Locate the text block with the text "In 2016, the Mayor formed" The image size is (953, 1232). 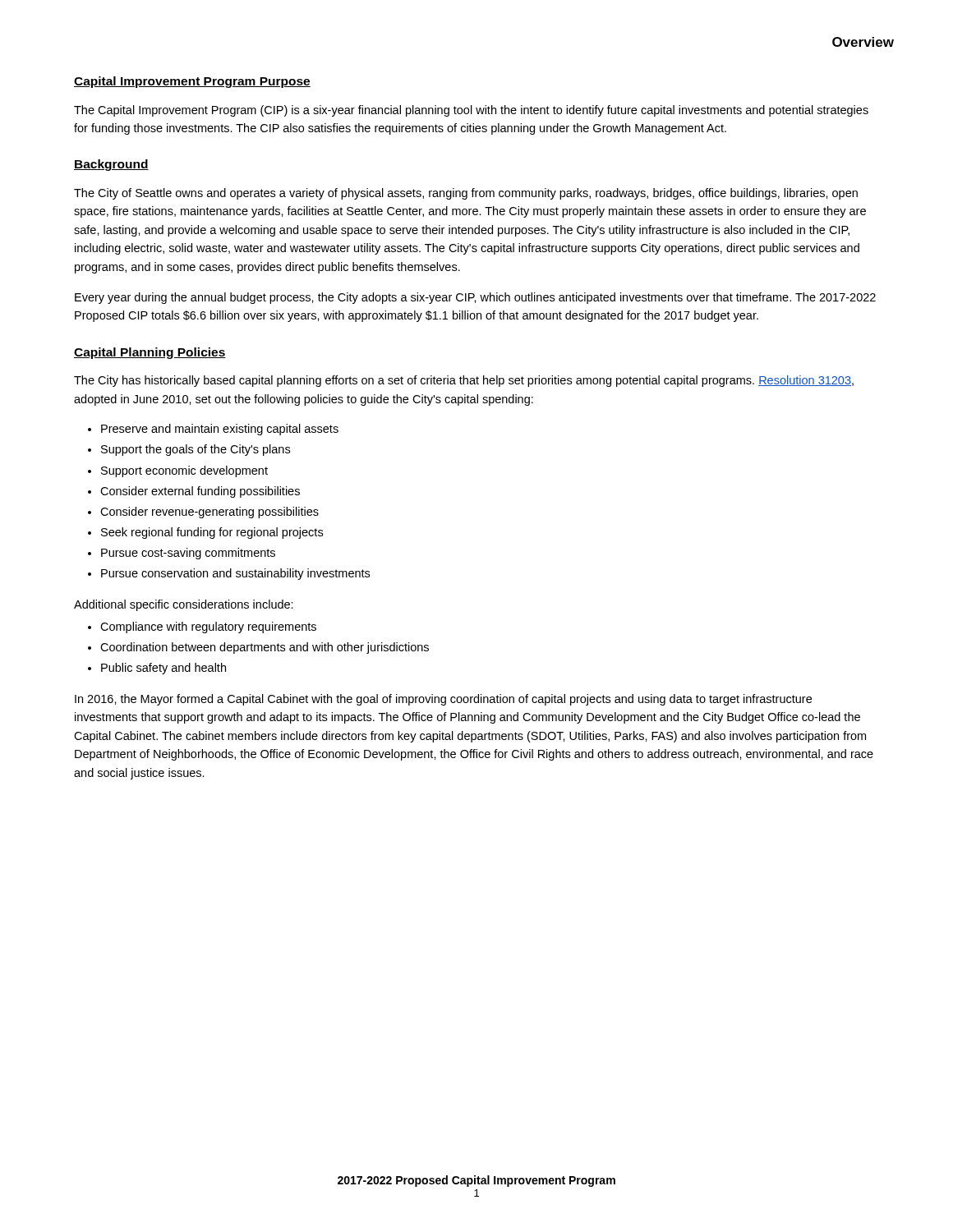coord(476,736)
